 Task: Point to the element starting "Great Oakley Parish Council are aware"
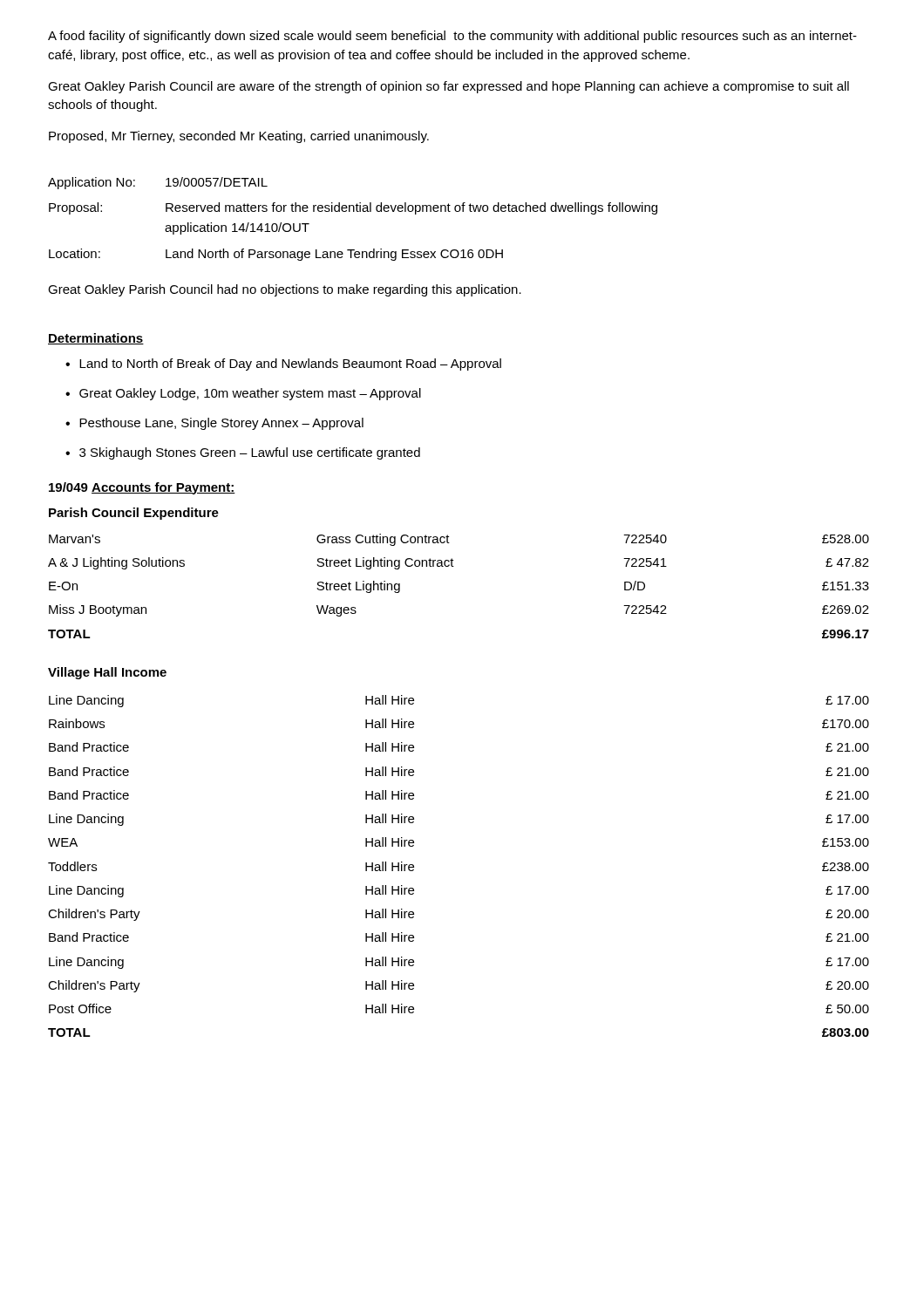(449, 95)
